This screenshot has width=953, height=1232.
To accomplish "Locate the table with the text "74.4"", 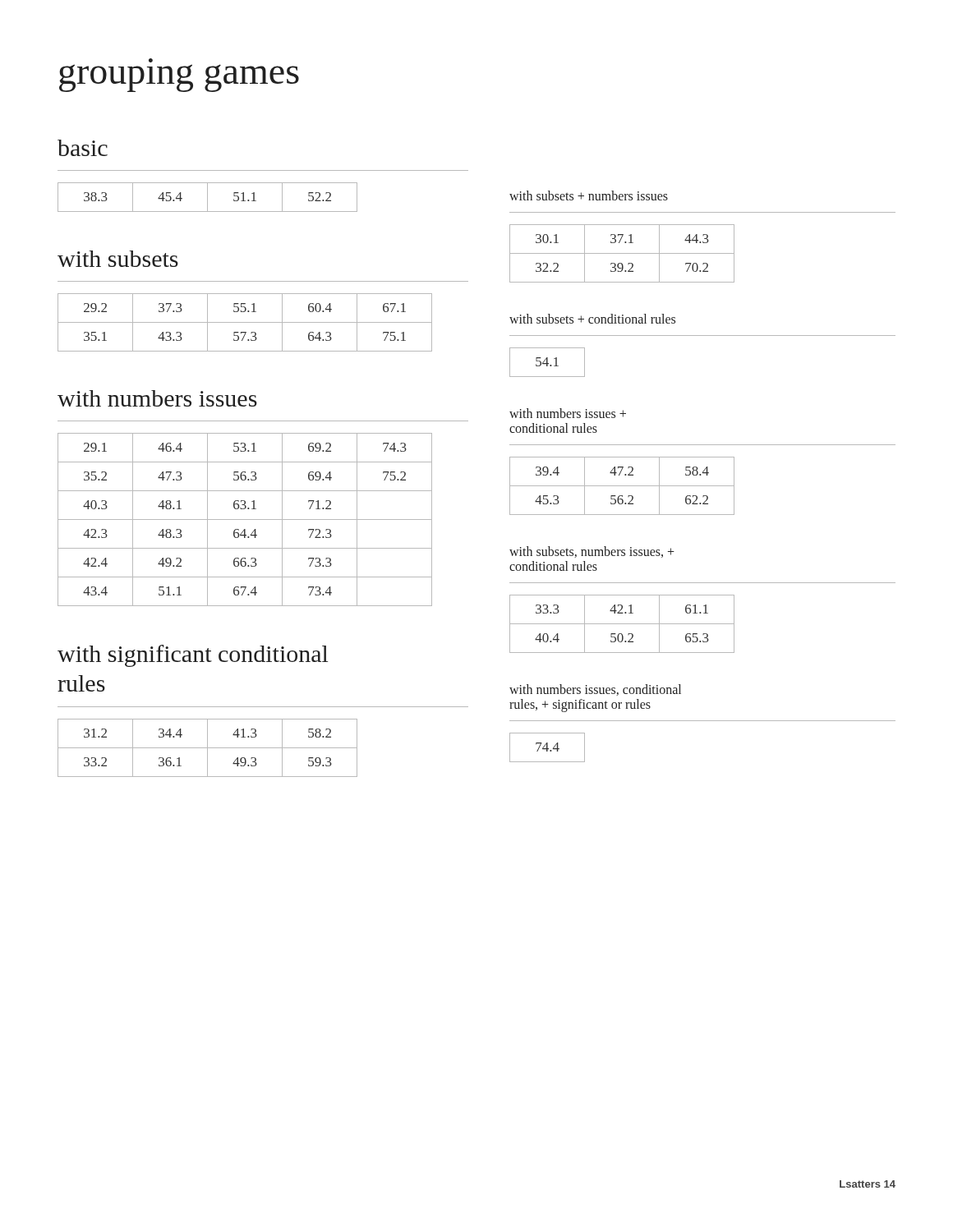I will tap(702, 747).
